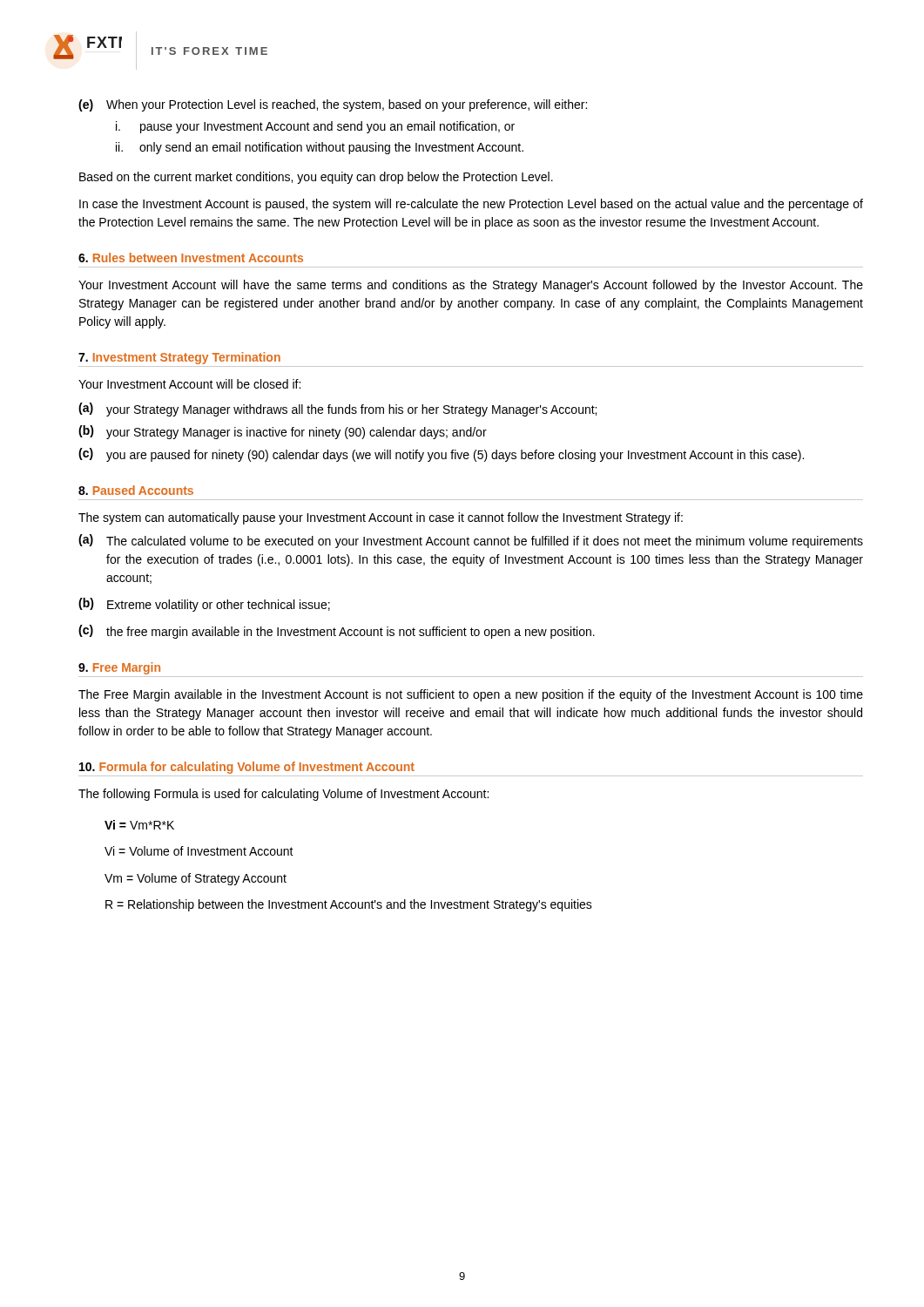Click on the text block that reads "The system can"
Image resolution: width=924 pixels, height=1307 pixels.
coord(381,518)
